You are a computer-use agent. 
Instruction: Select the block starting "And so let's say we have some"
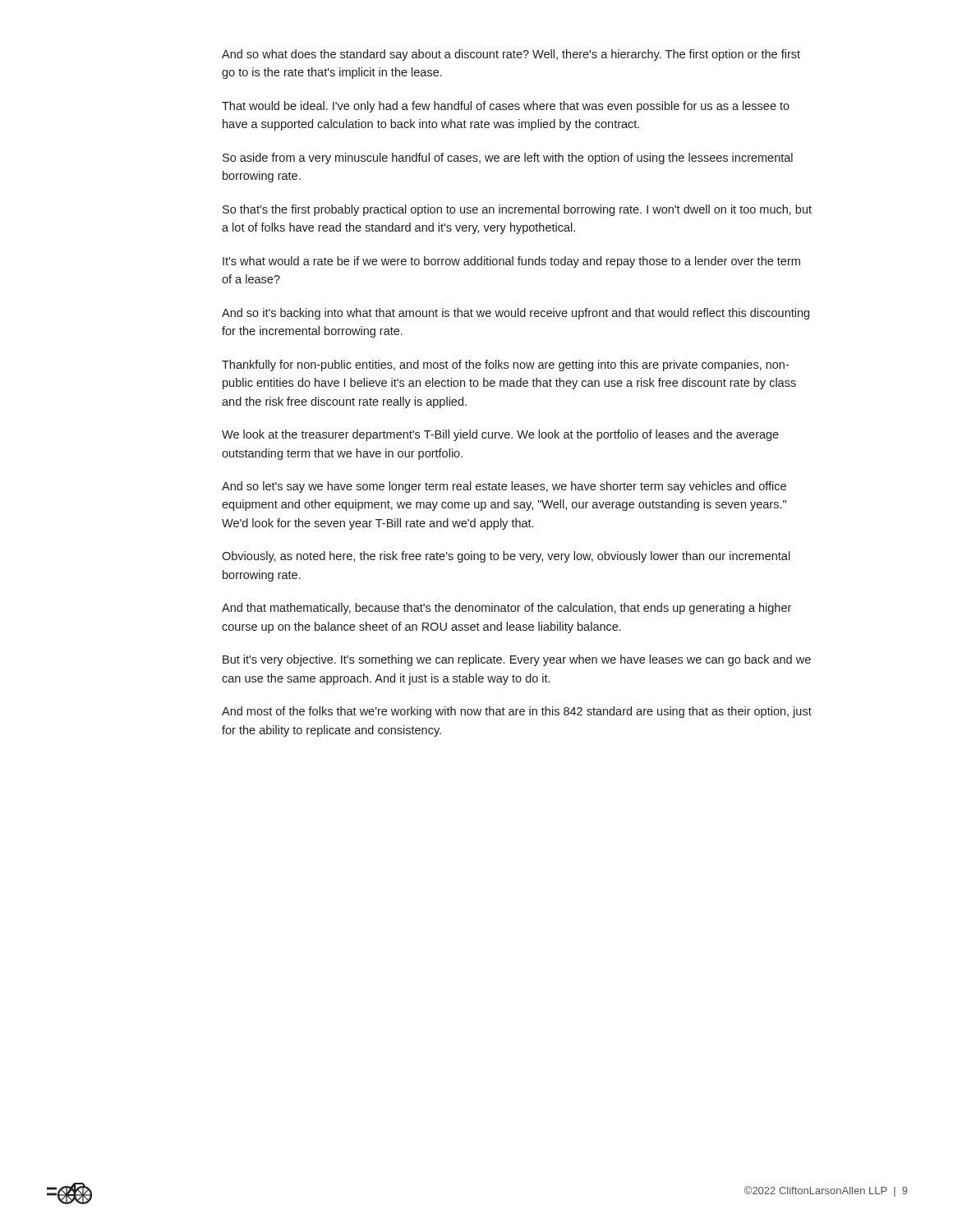504,505
